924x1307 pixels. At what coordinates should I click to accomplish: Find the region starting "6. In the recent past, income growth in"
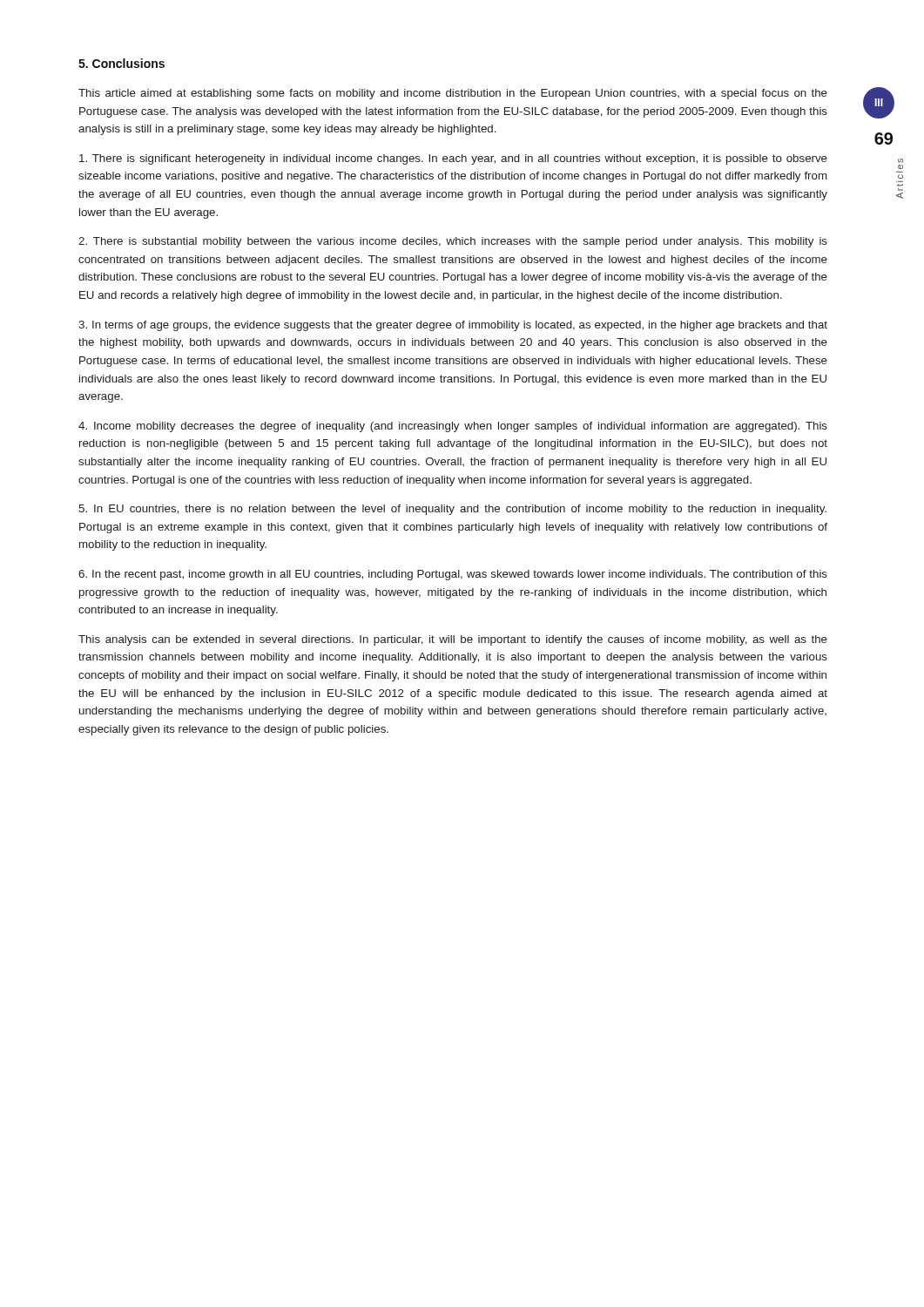point(453,592)
